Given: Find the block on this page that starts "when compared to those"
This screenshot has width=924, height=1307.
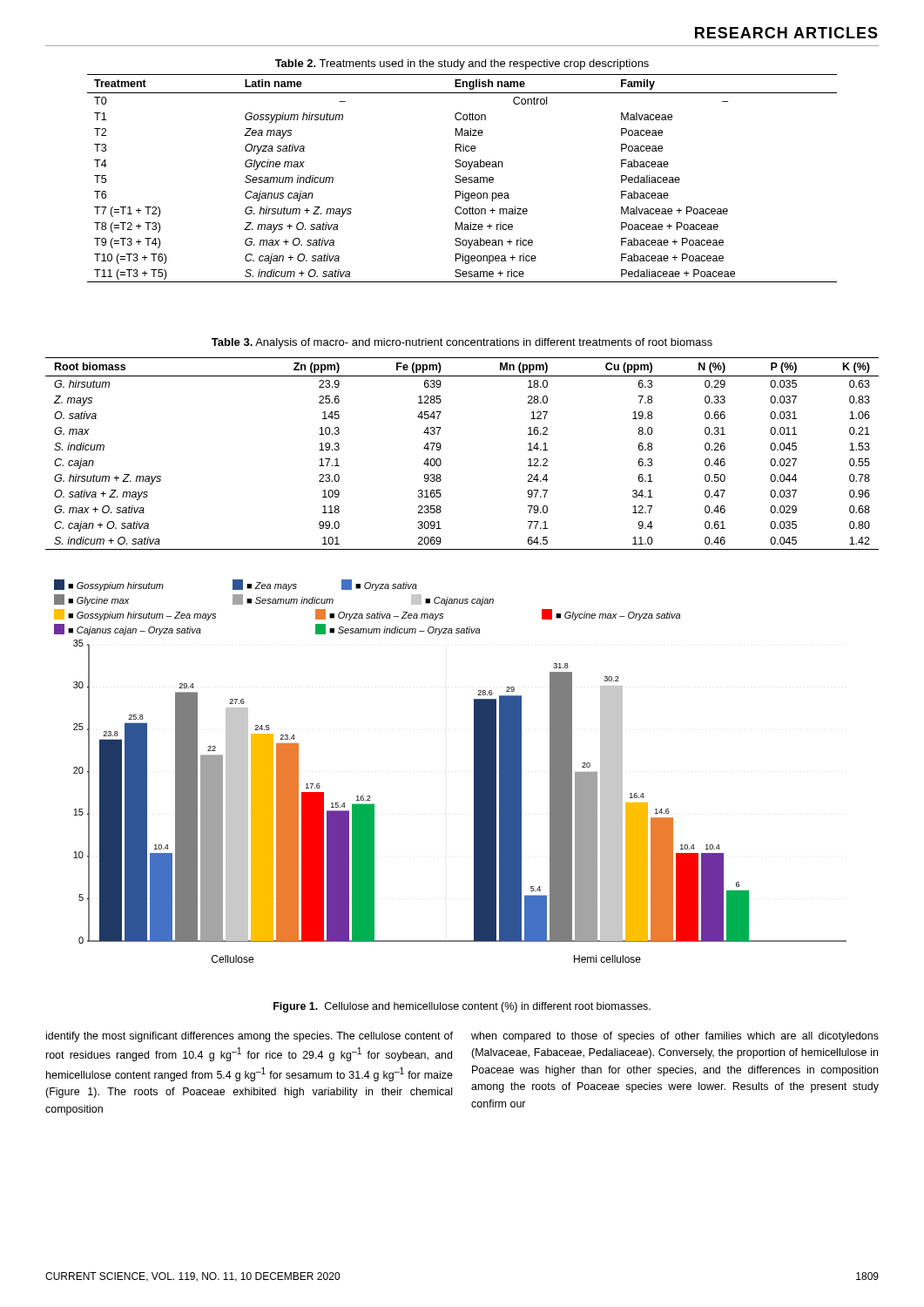Looking at the screenshot, I should click(675, 1070).
